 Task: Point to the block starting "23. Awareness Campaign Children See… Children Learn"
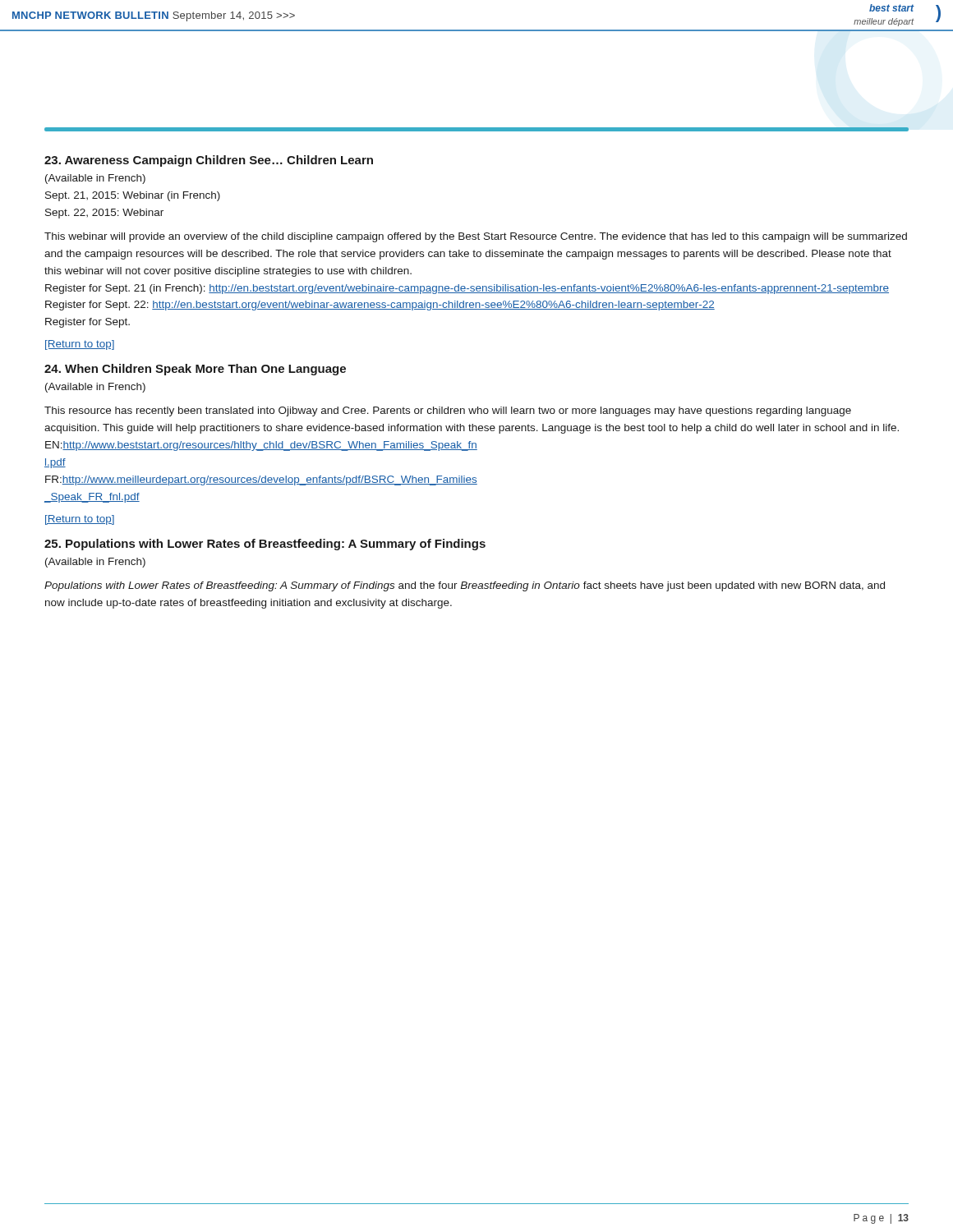209,160
